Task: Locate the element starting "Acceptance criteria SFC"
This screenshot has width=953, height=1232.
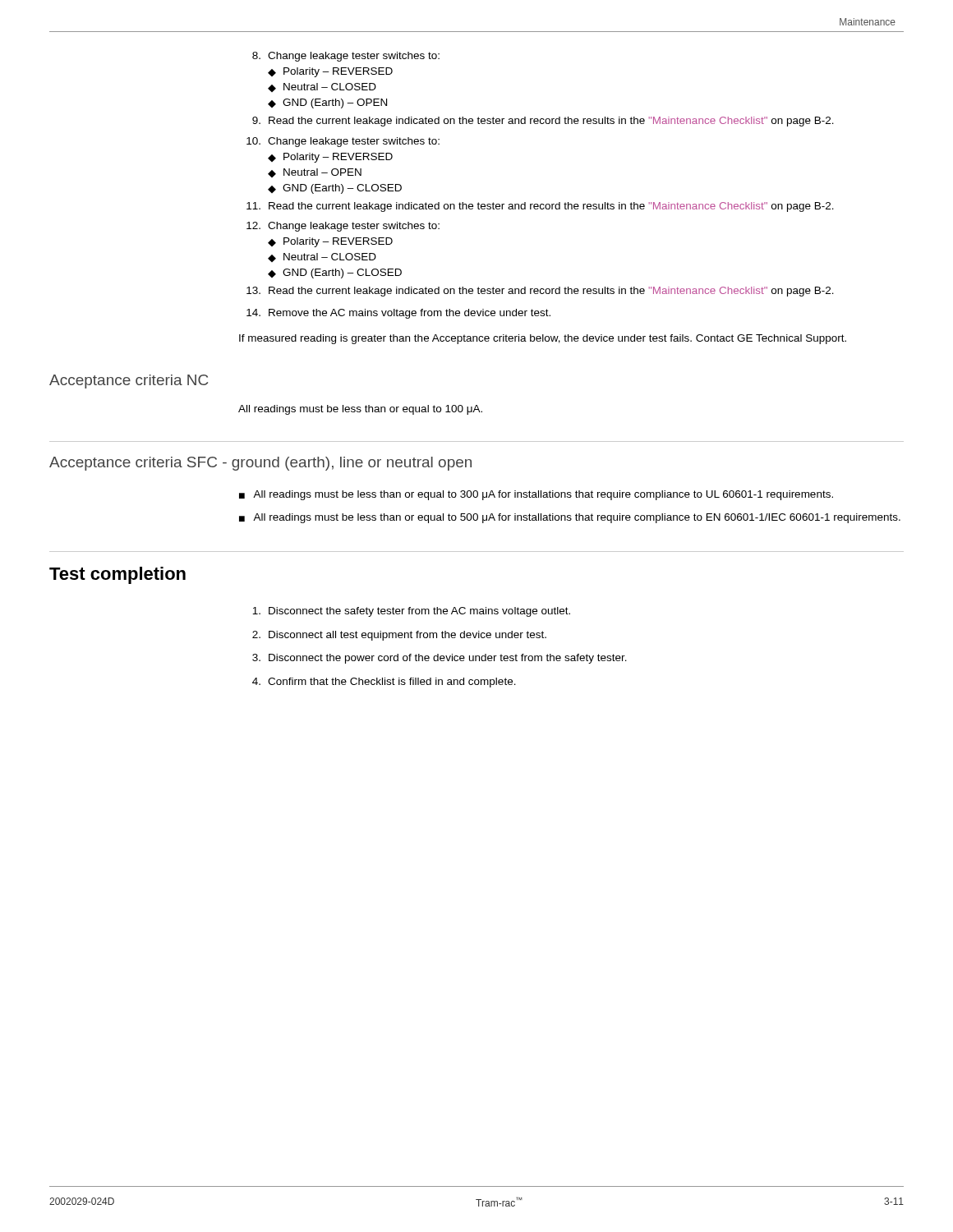Action: [261, 462]
